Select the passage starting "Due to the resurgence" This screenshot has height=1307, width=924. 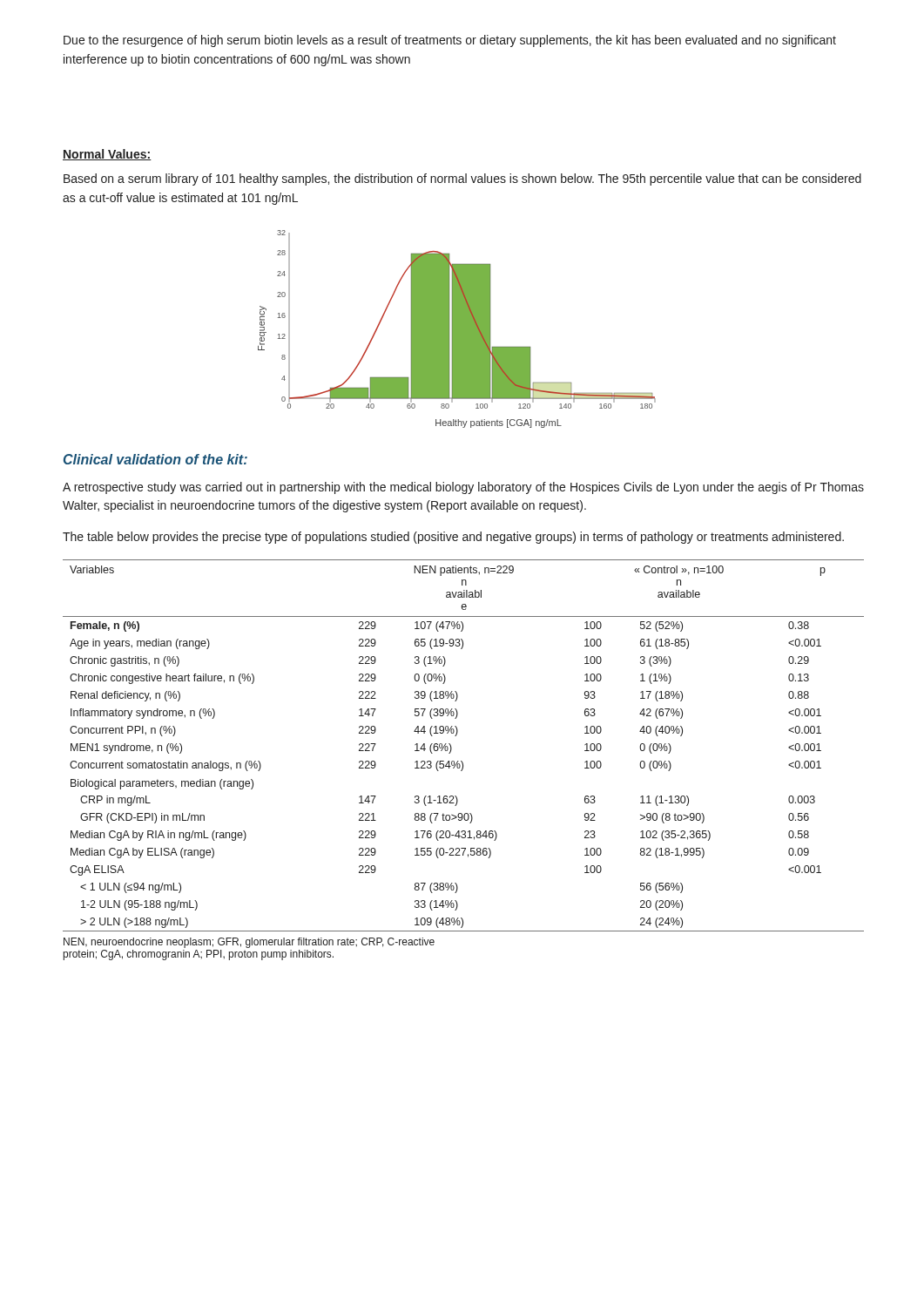[x=449, y=50]
